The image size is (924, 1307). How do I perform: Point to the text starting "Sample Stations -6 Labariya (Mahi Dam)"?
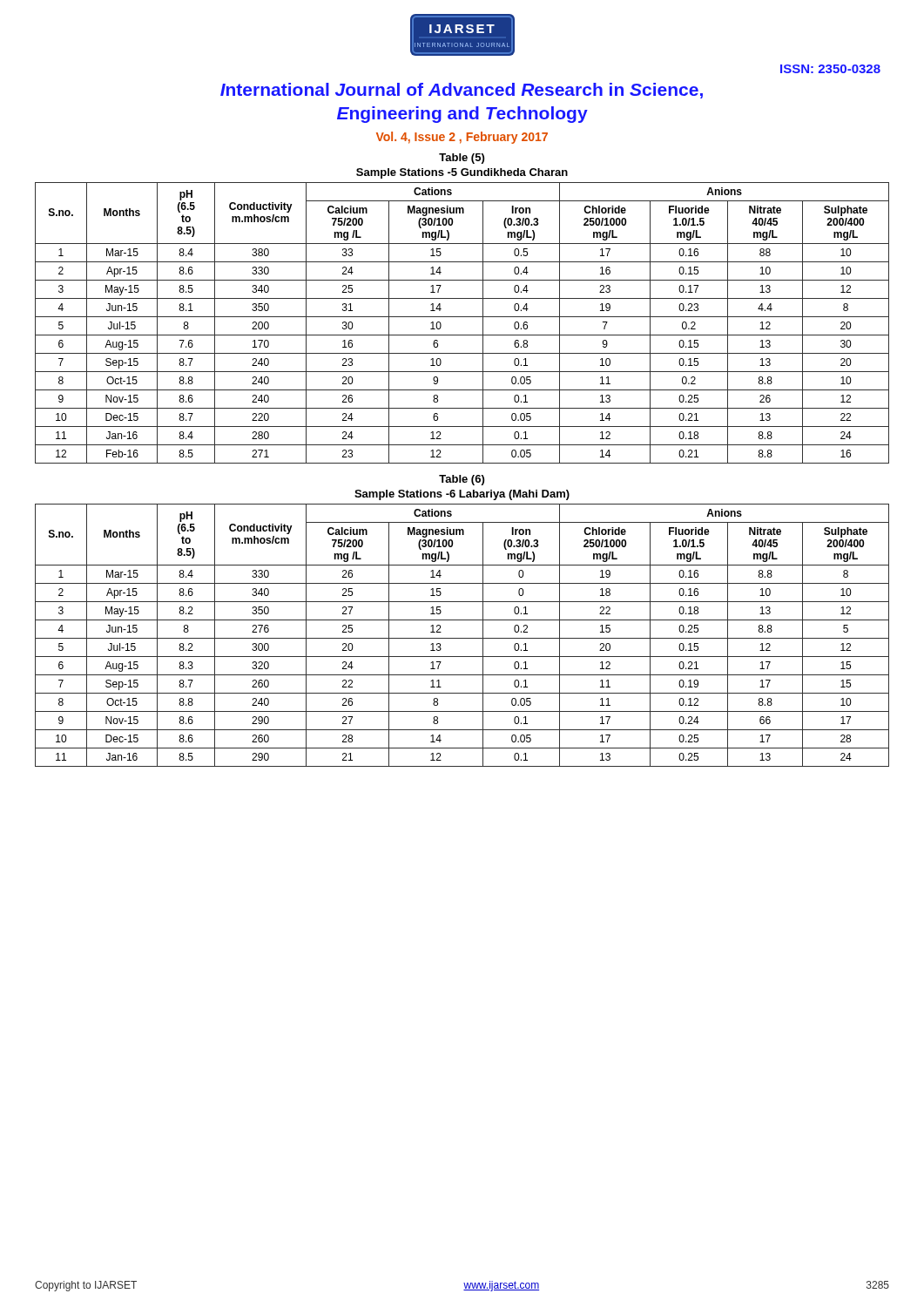click(x=462, y=493)
